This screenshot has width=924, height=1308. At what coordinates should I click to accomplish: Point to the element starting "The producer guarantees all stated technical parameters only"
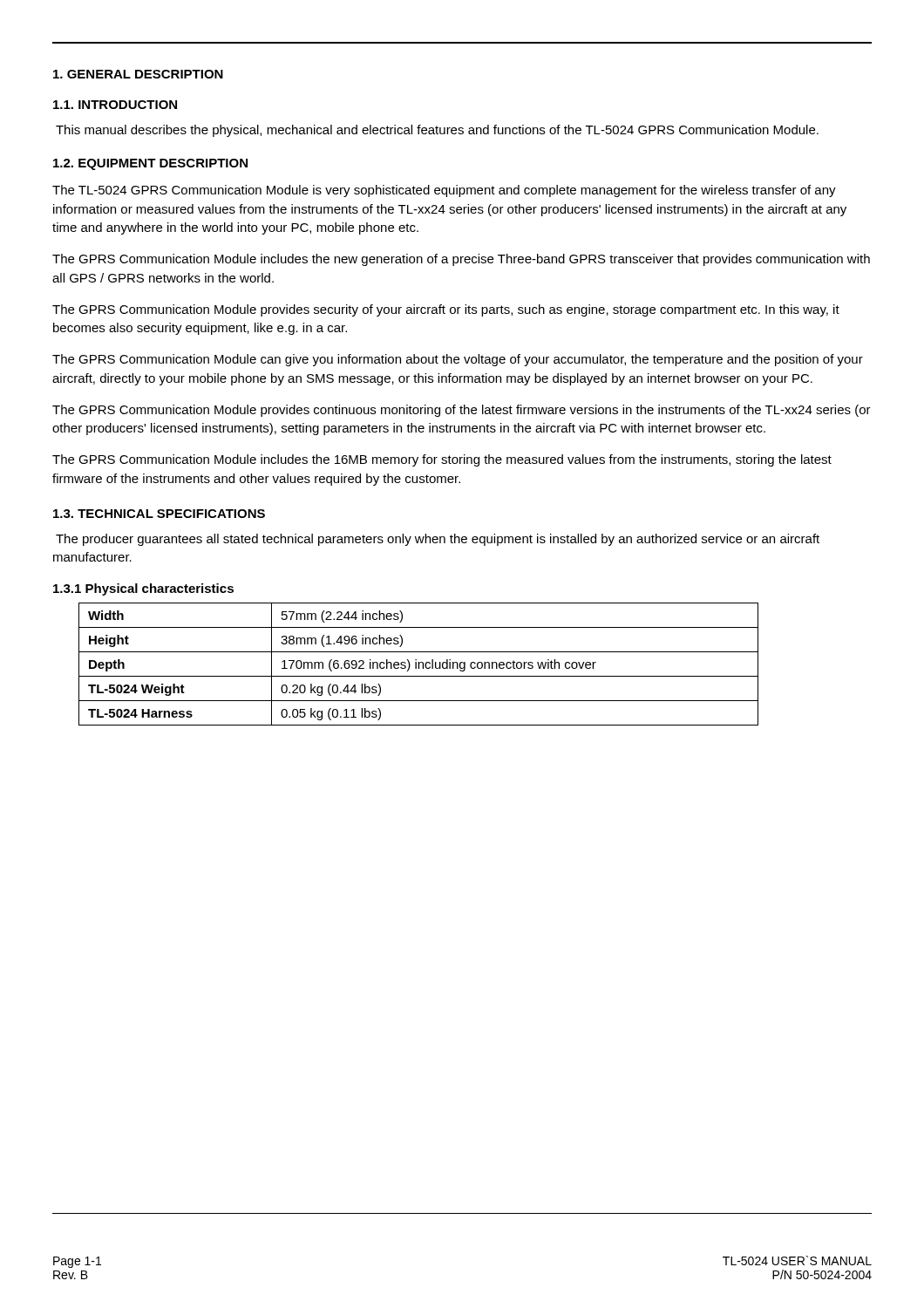436,548
